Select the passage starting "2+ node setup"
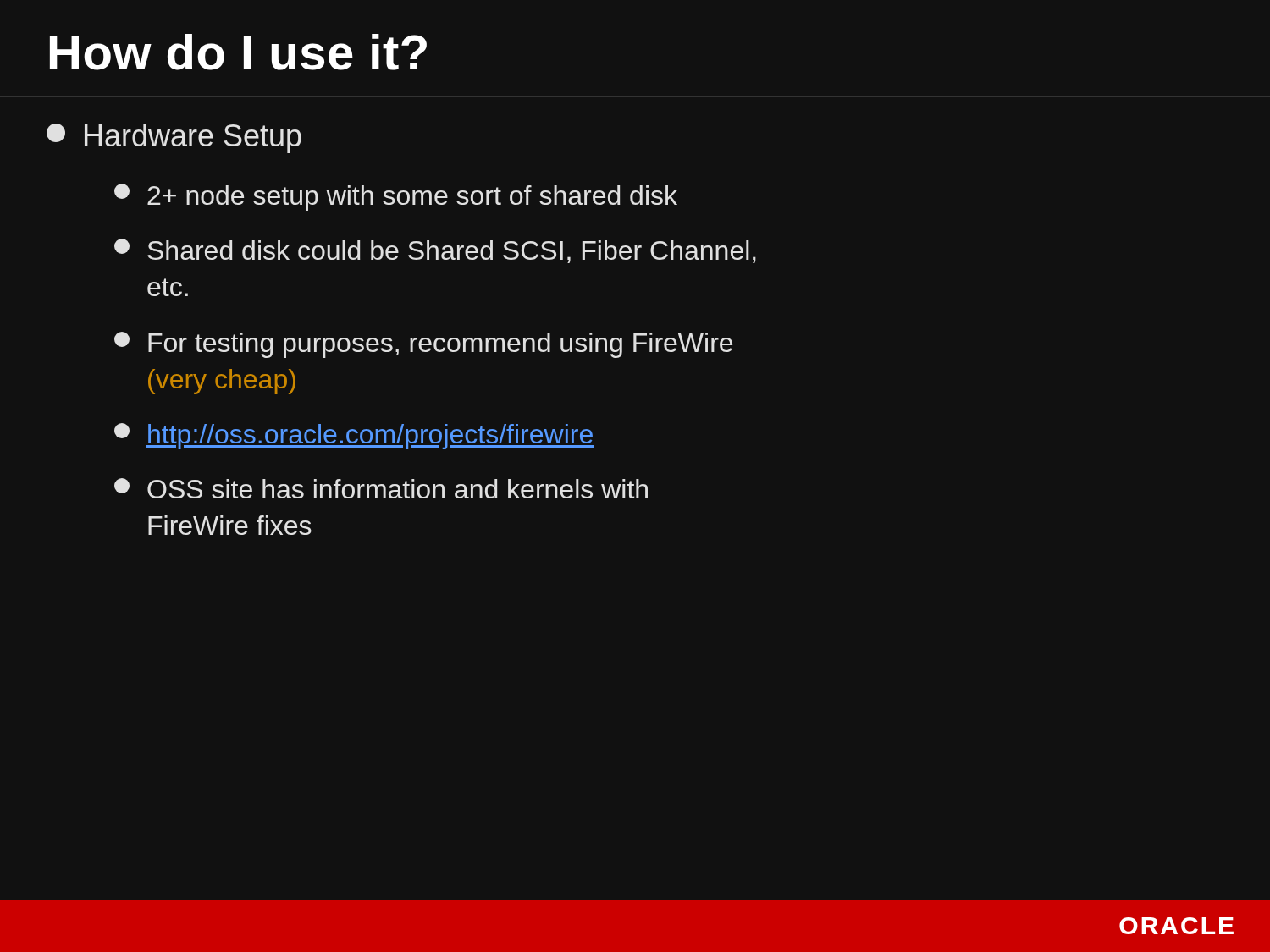The image size is (1270, 952). [x=396, y=196]
